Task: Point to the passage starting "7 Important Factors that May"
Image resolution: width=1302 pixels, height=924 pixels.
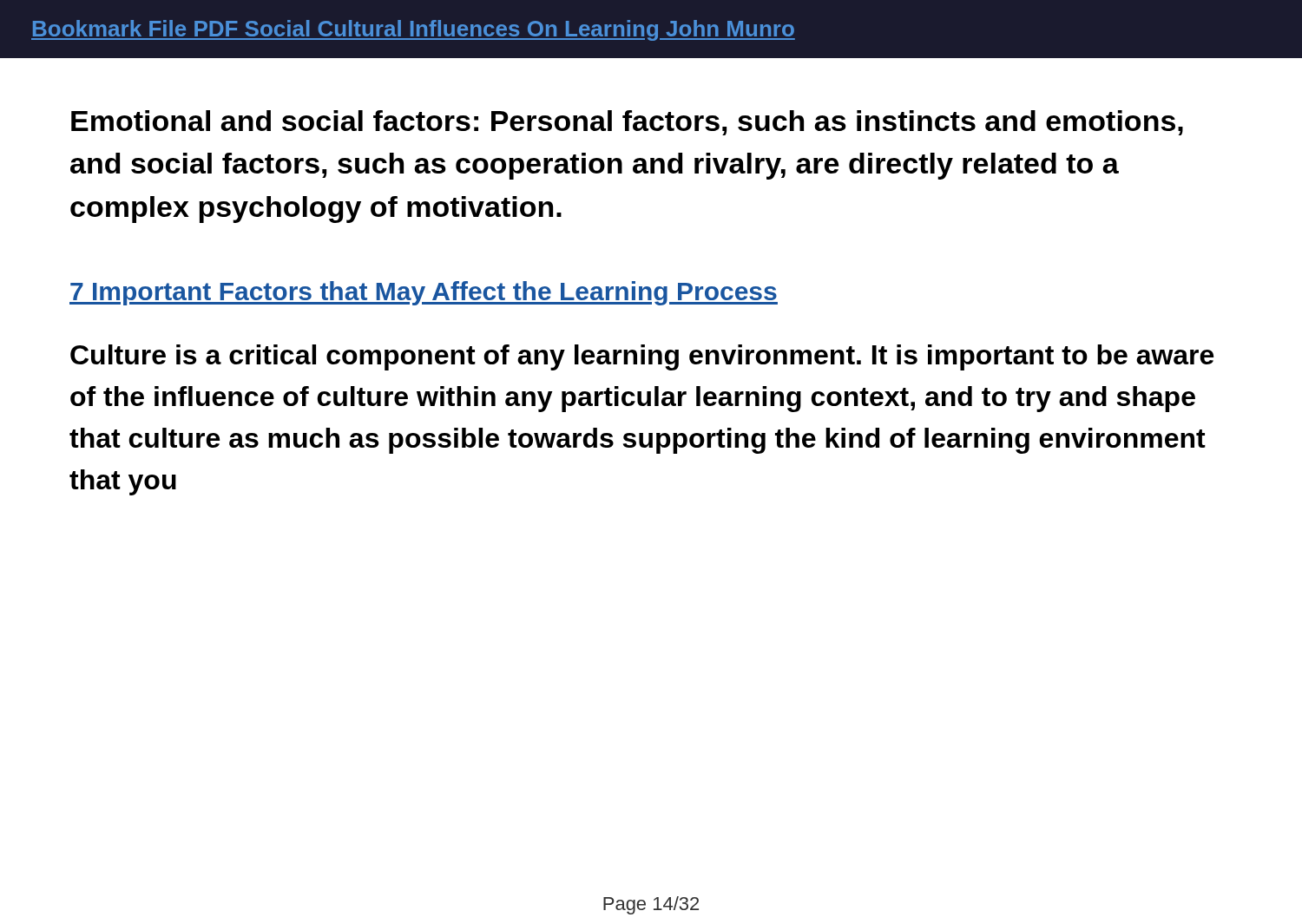Action: pos(423,291)
